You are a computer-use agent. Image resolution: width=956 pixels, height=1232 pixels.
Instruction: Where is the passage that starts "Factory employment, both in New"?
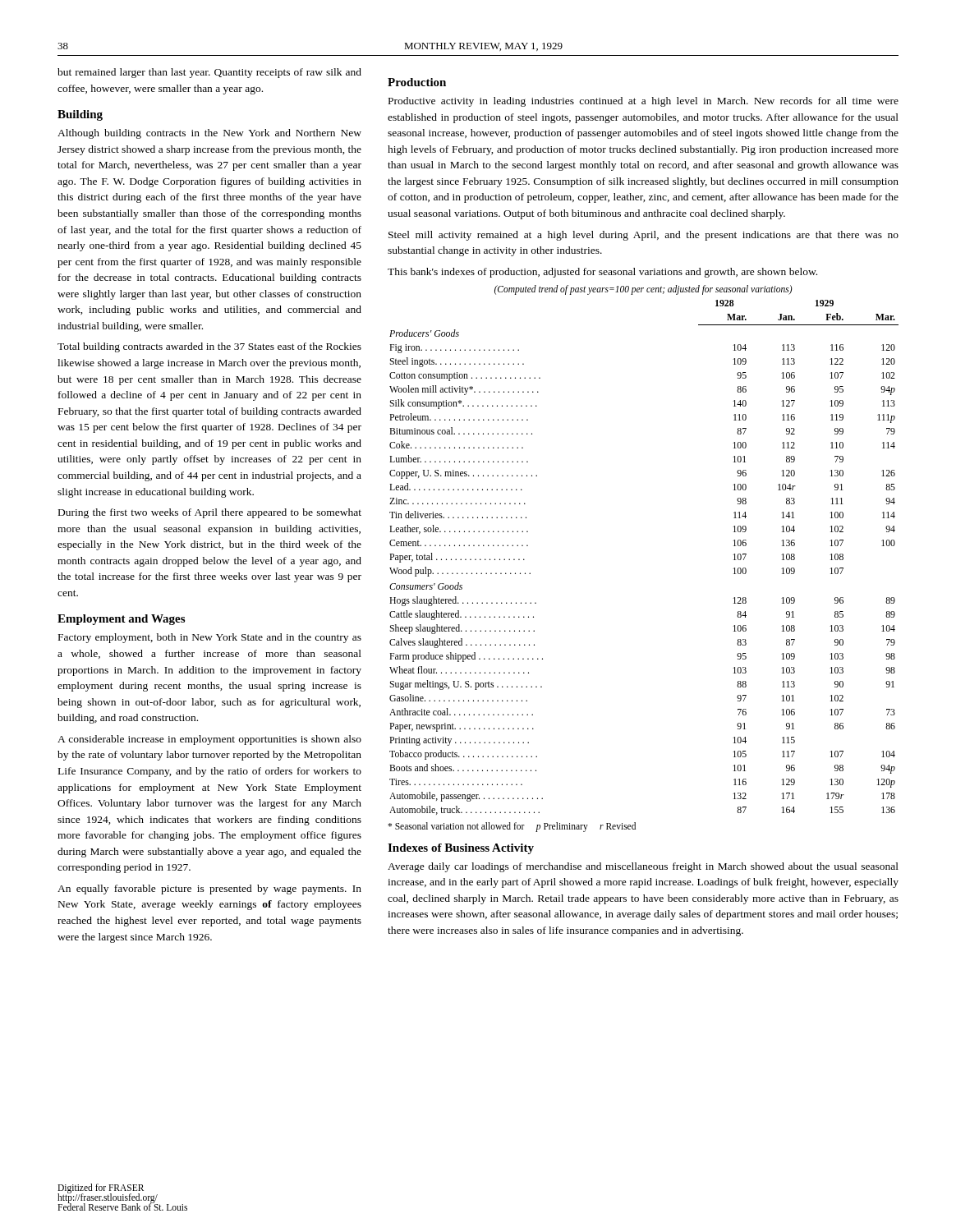click(x=209, y=787)
